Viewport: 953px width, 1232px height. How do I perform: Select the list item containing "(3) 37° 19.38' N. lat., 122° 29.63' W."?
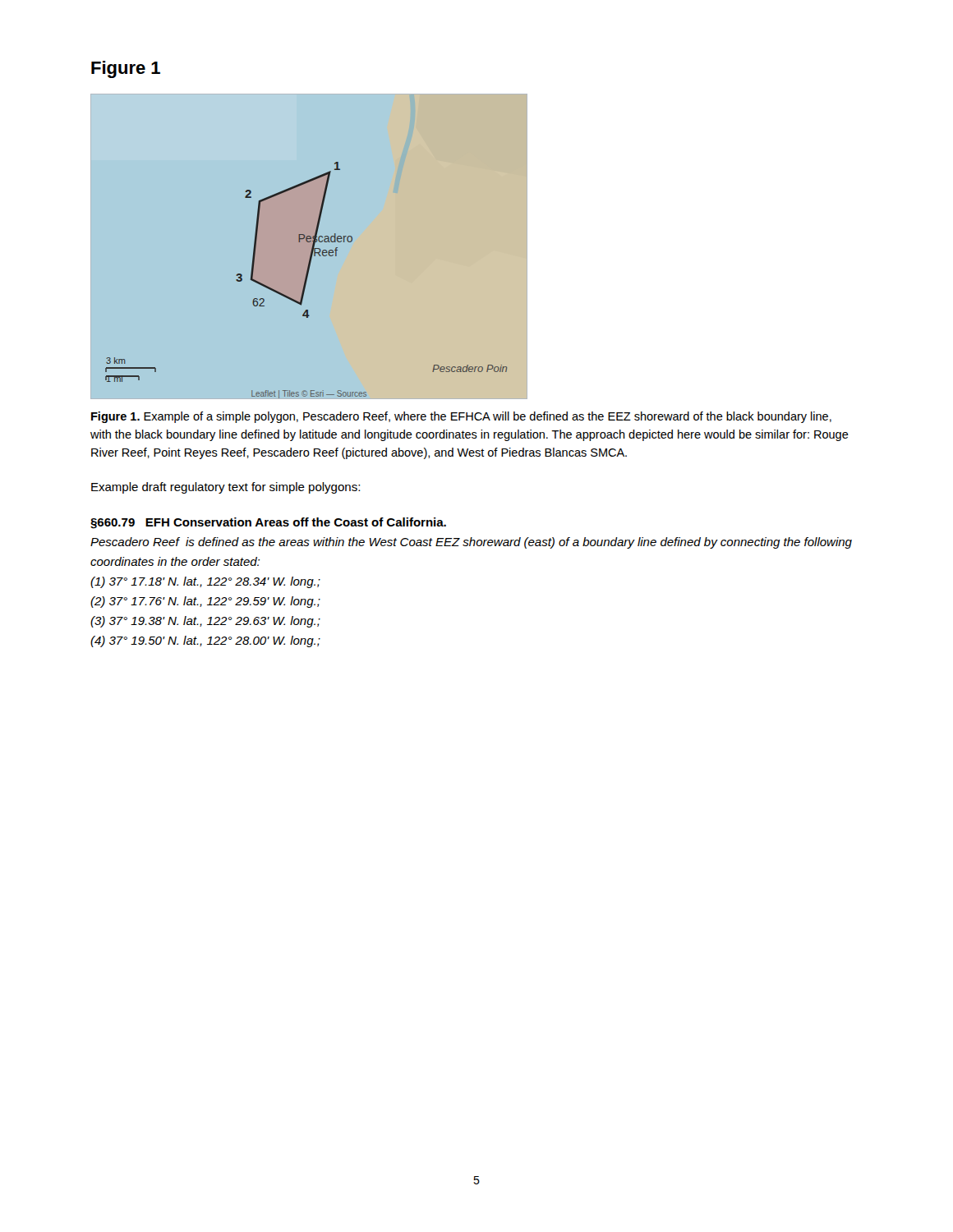pos(205,620)
